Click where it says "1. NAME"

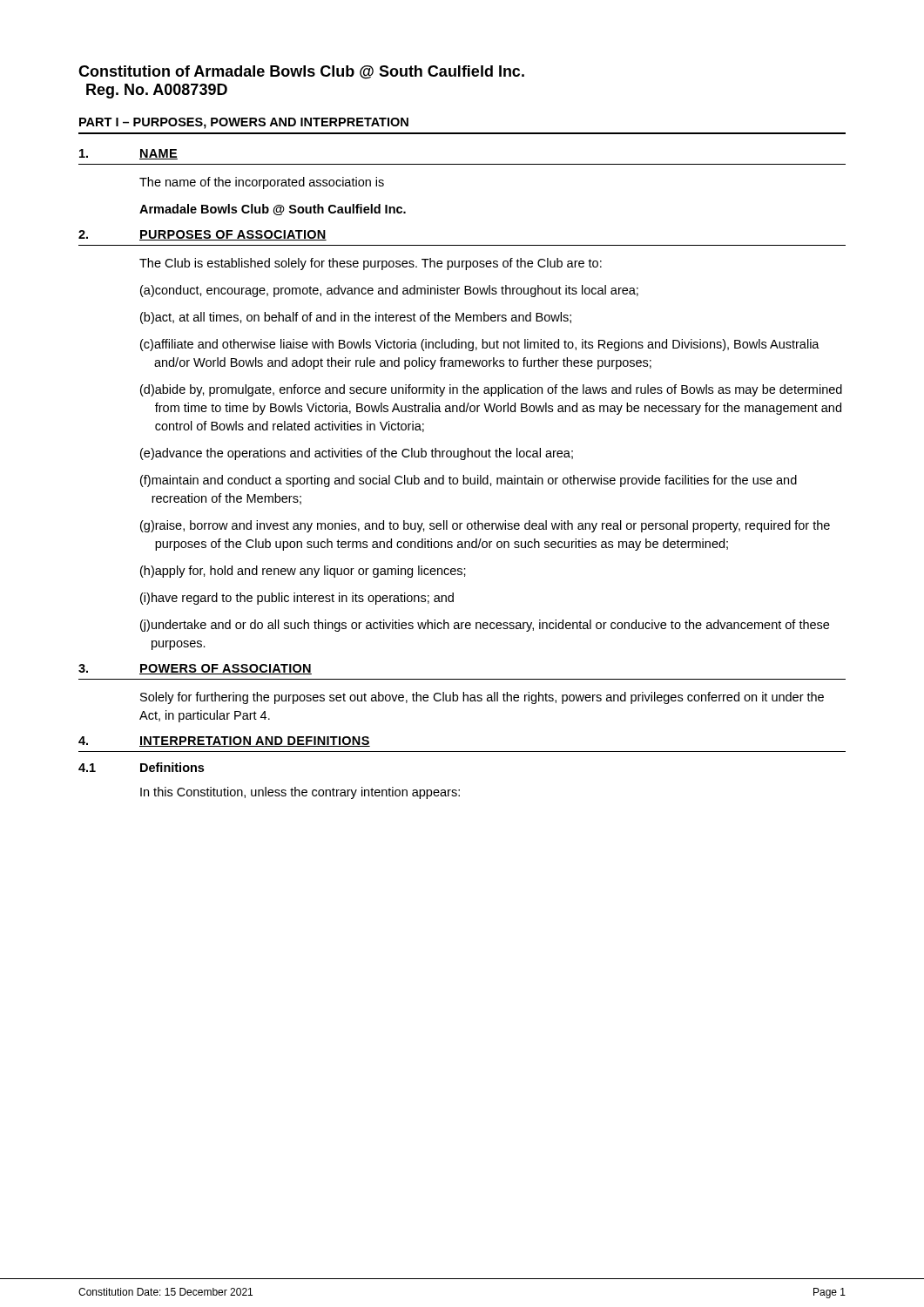pyautogui.click(x=128, y=153)
